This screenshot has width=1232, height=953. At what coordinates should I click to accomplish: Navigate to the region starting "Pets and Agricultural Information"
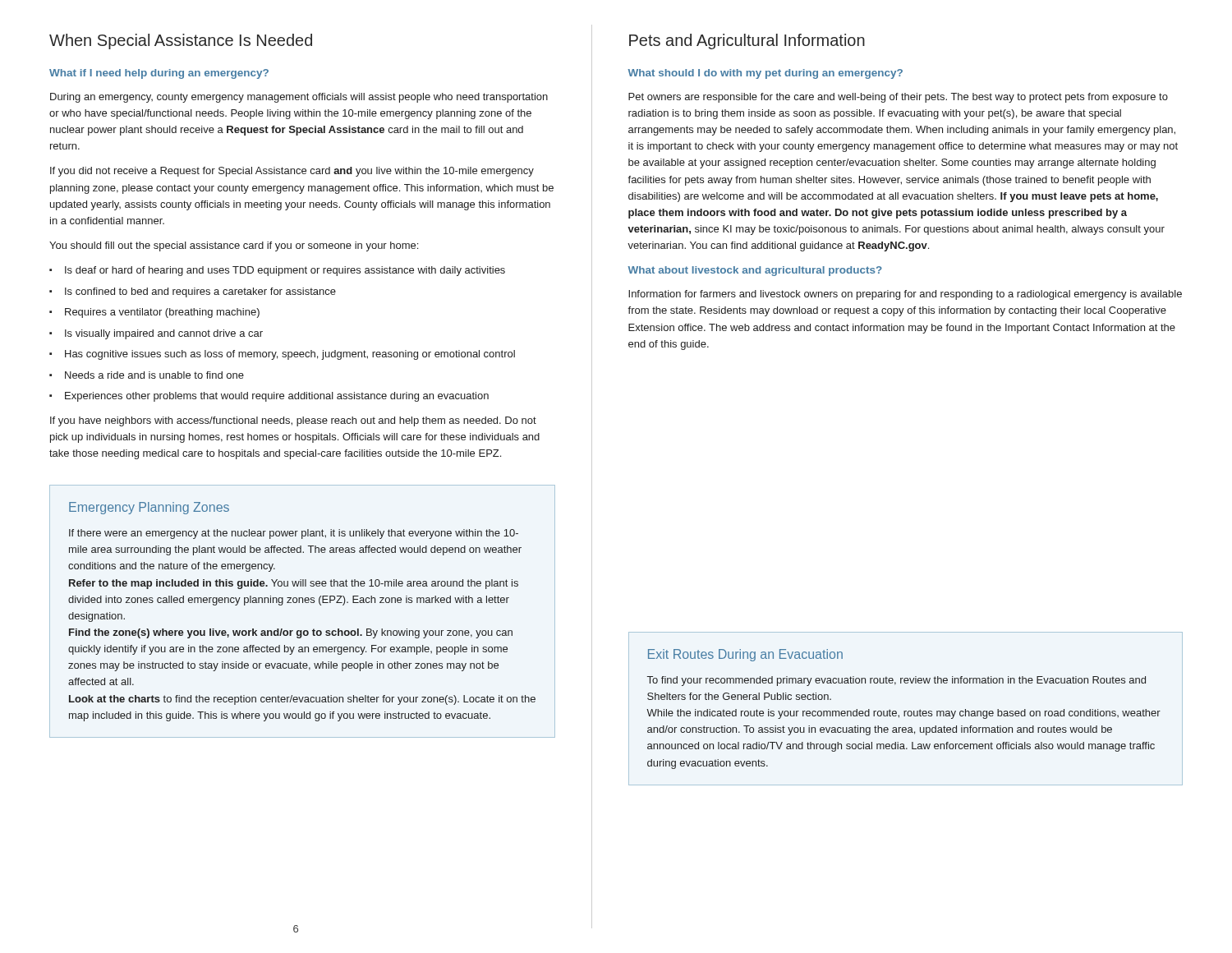pyautogui.click(x=747, y=41)
